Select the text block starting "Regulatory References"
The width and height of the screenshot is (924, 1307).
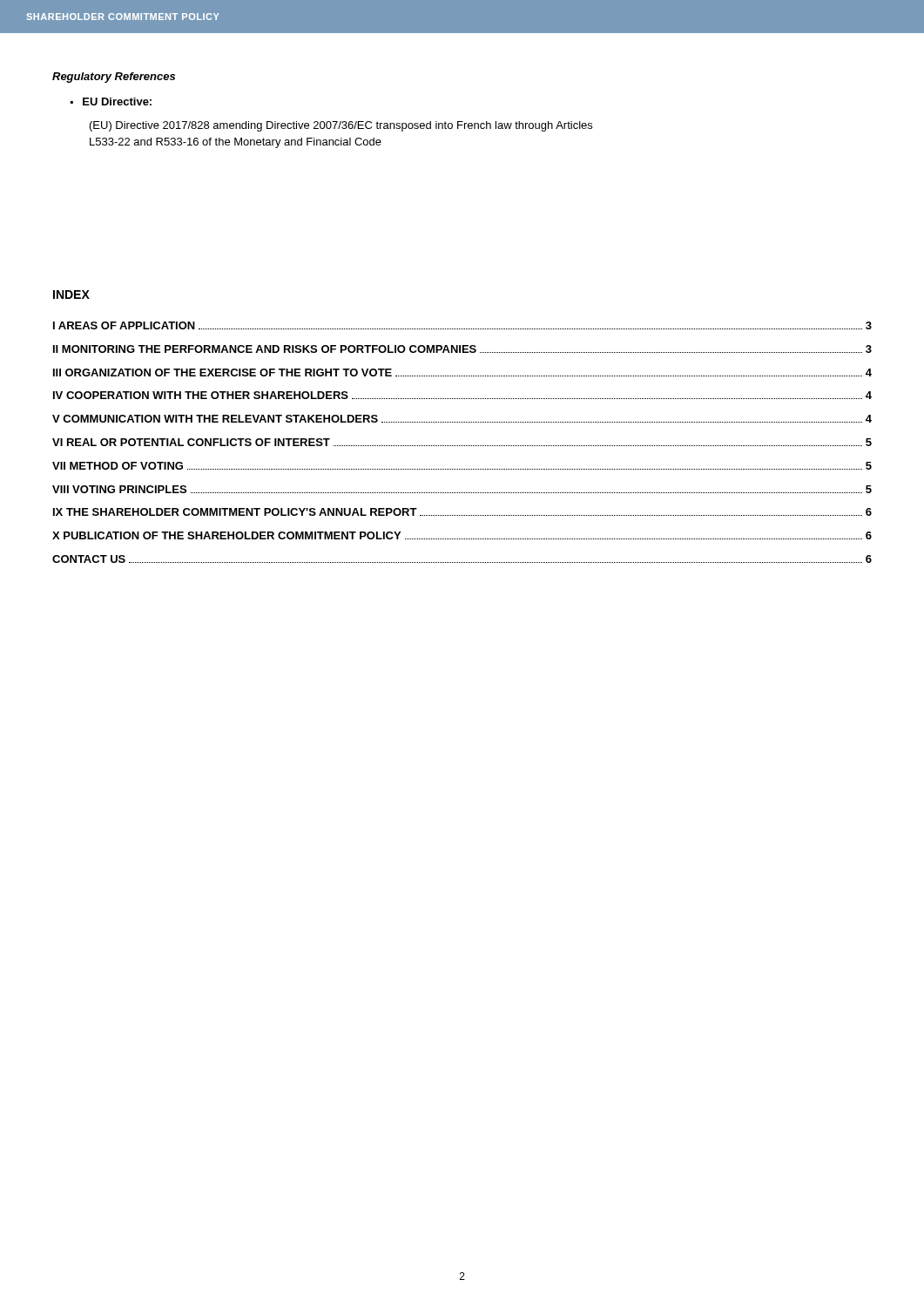pos(114,76)
